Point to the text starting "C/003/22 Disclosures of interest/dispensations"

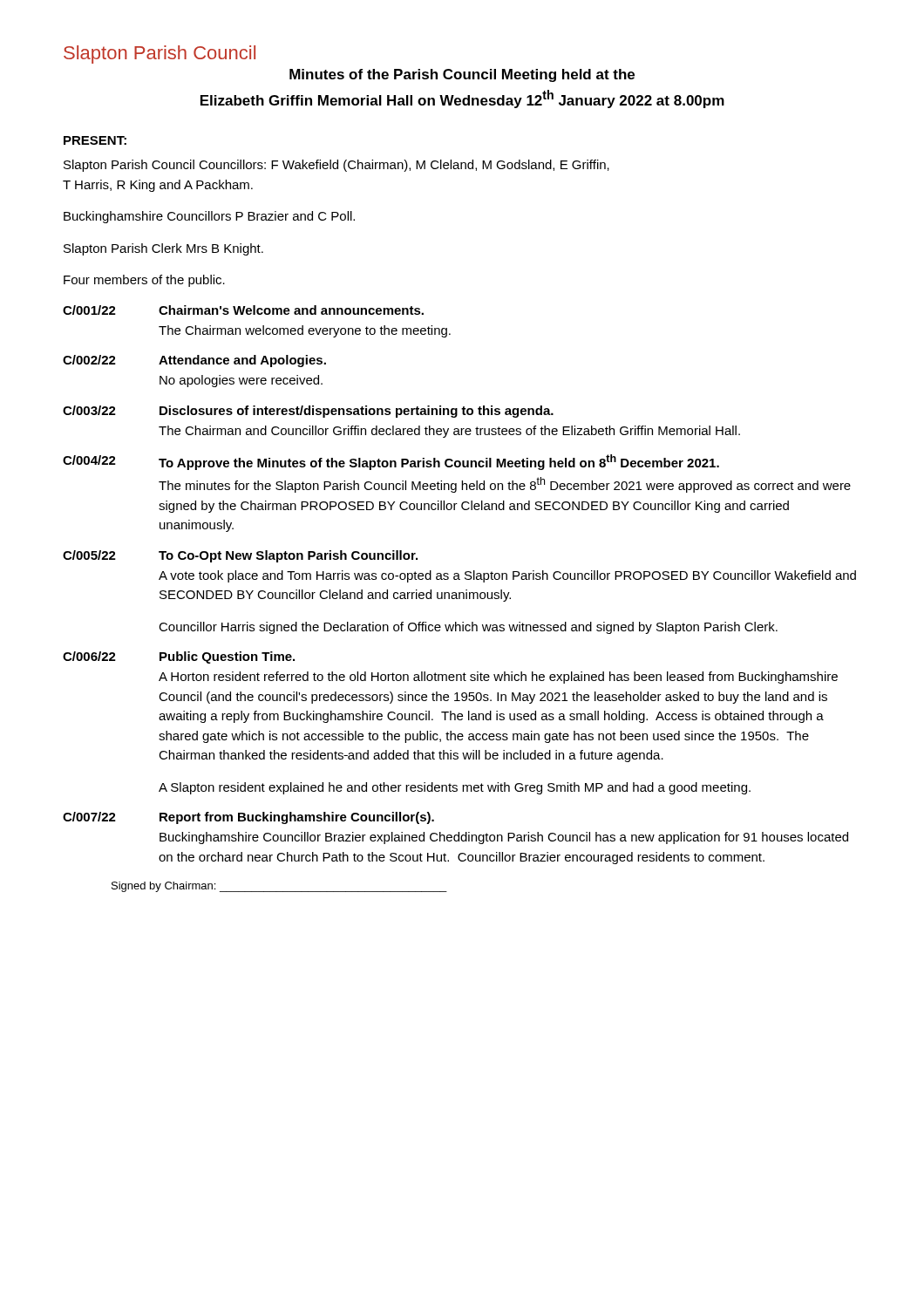coord(462,410)
